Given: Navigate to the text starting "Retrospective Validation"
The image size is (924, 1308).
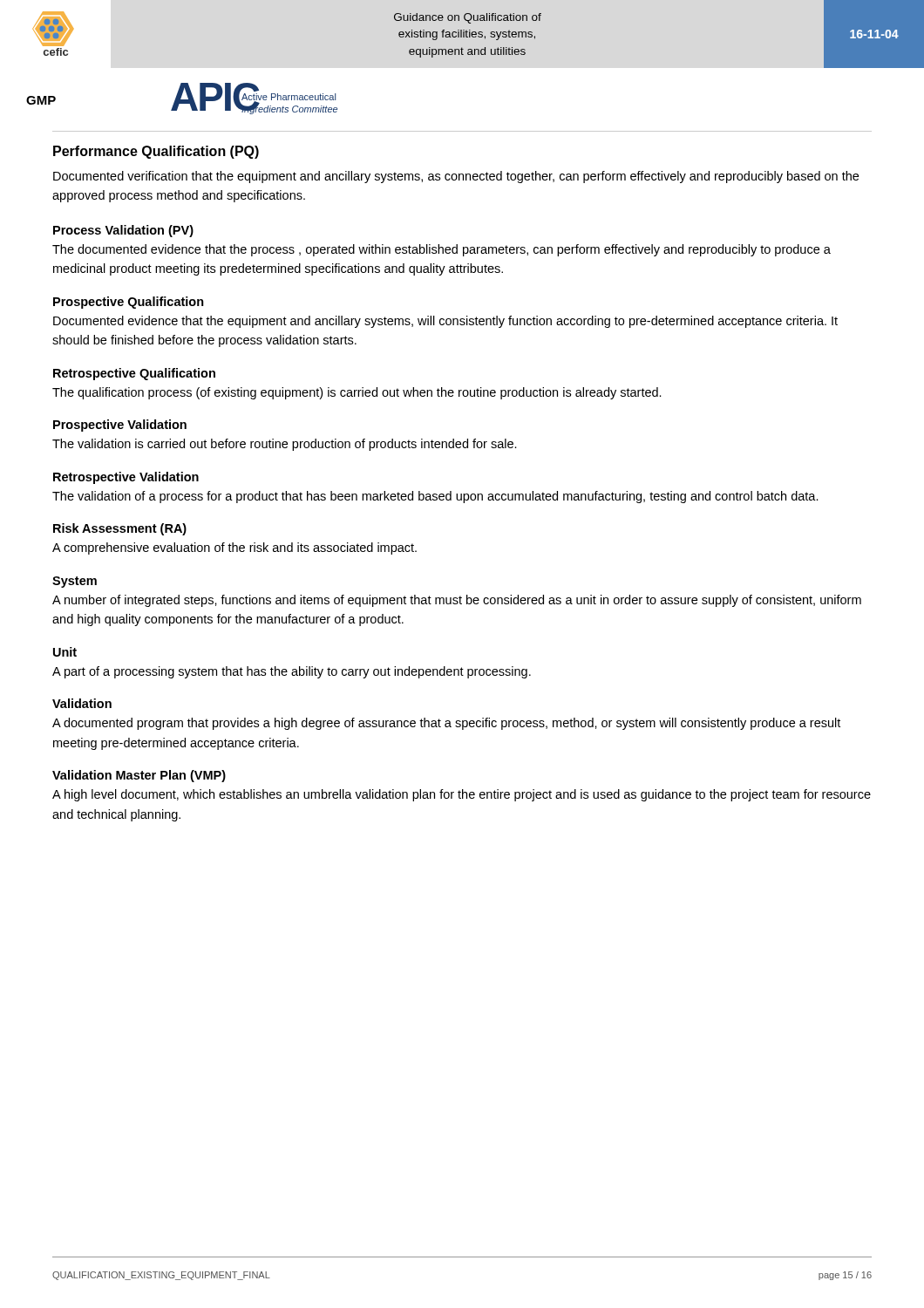Looking at the screenshot, I should coord(126,477).
